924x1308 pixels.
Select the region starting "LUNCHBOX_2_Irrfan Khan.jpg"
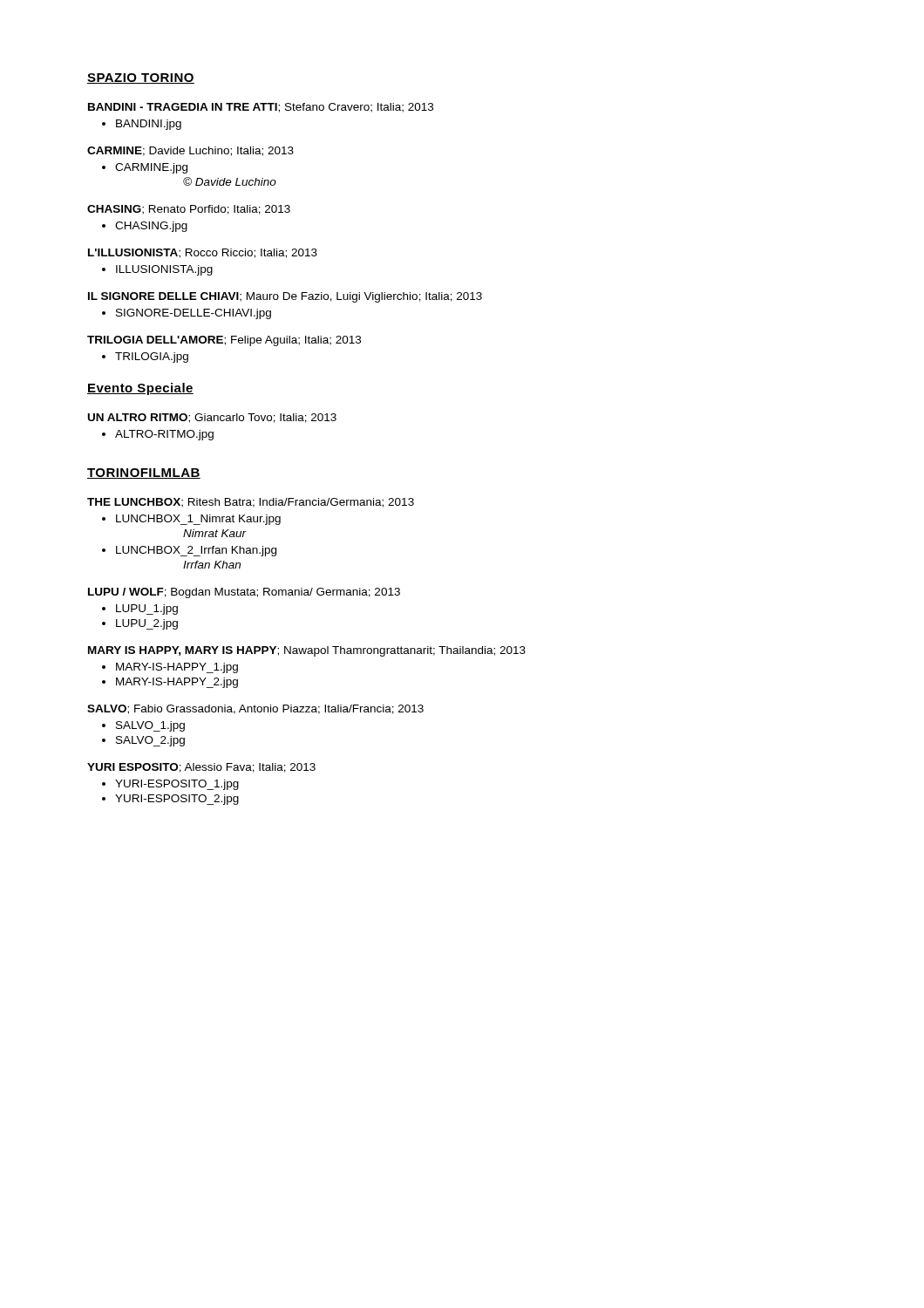click(196, 550)
